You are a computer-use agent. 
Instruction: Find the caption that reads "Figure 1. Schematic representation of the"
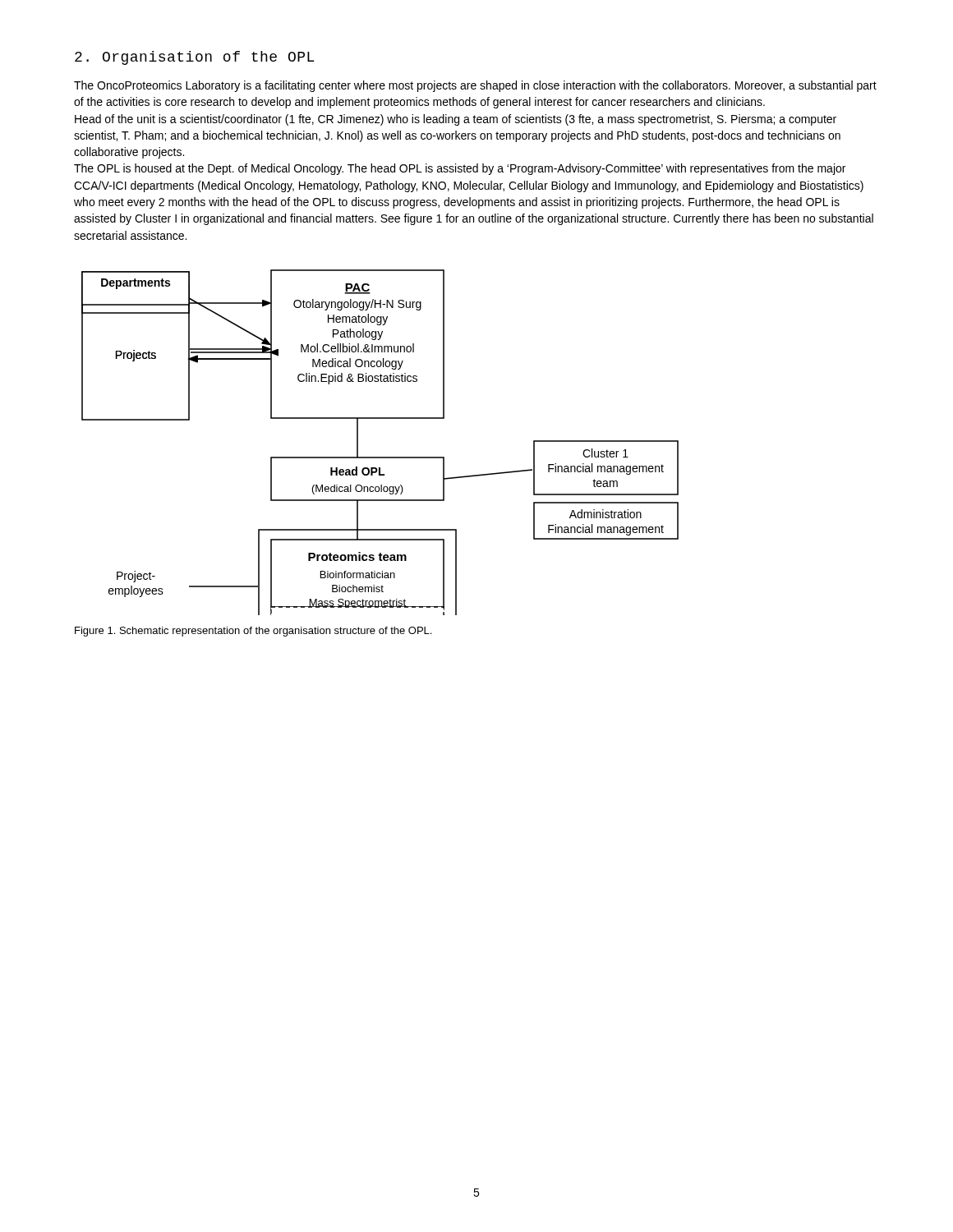tap(253, 630)
